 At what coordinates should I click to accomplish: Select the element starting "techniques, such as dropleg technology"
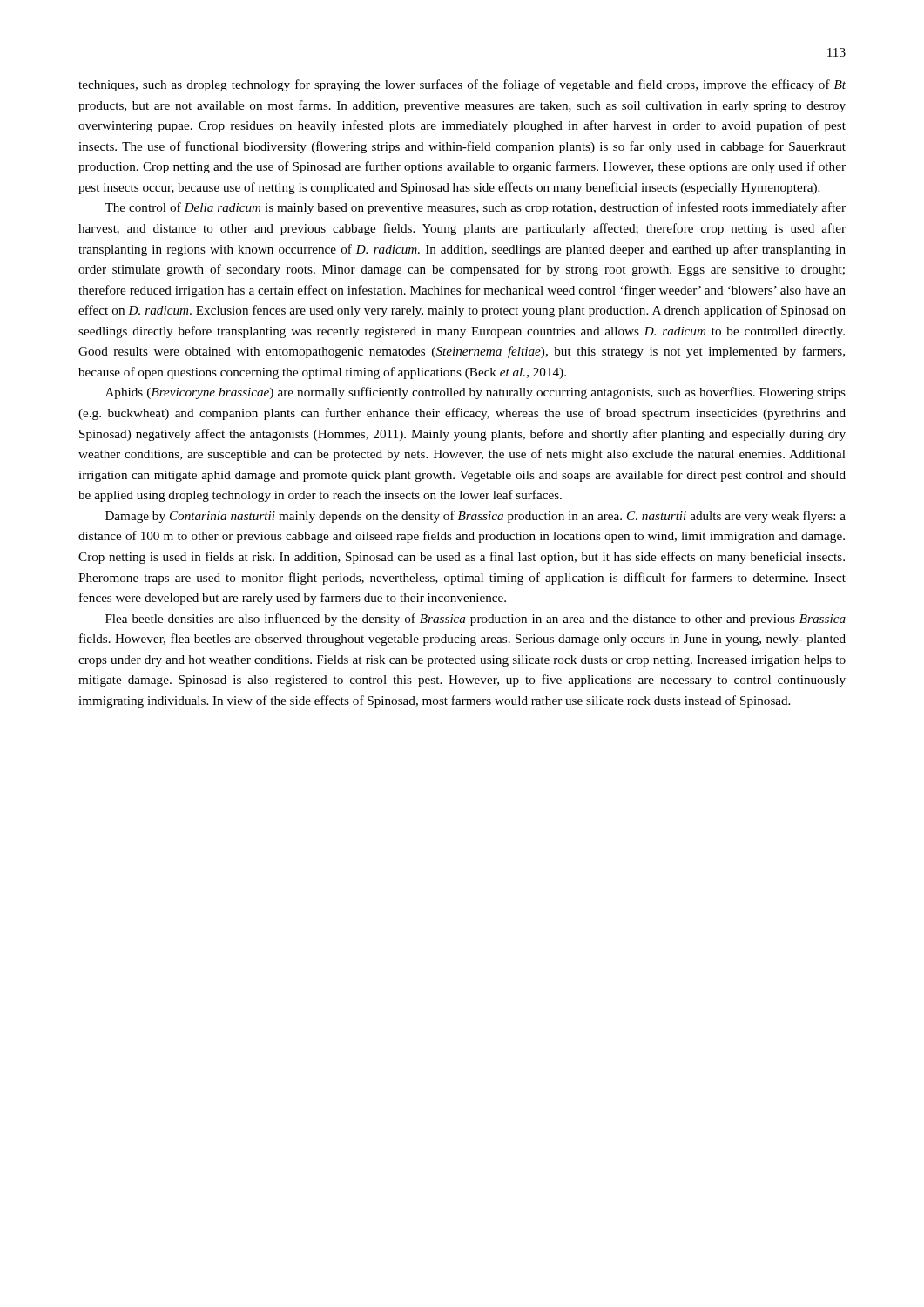point(462,136)
